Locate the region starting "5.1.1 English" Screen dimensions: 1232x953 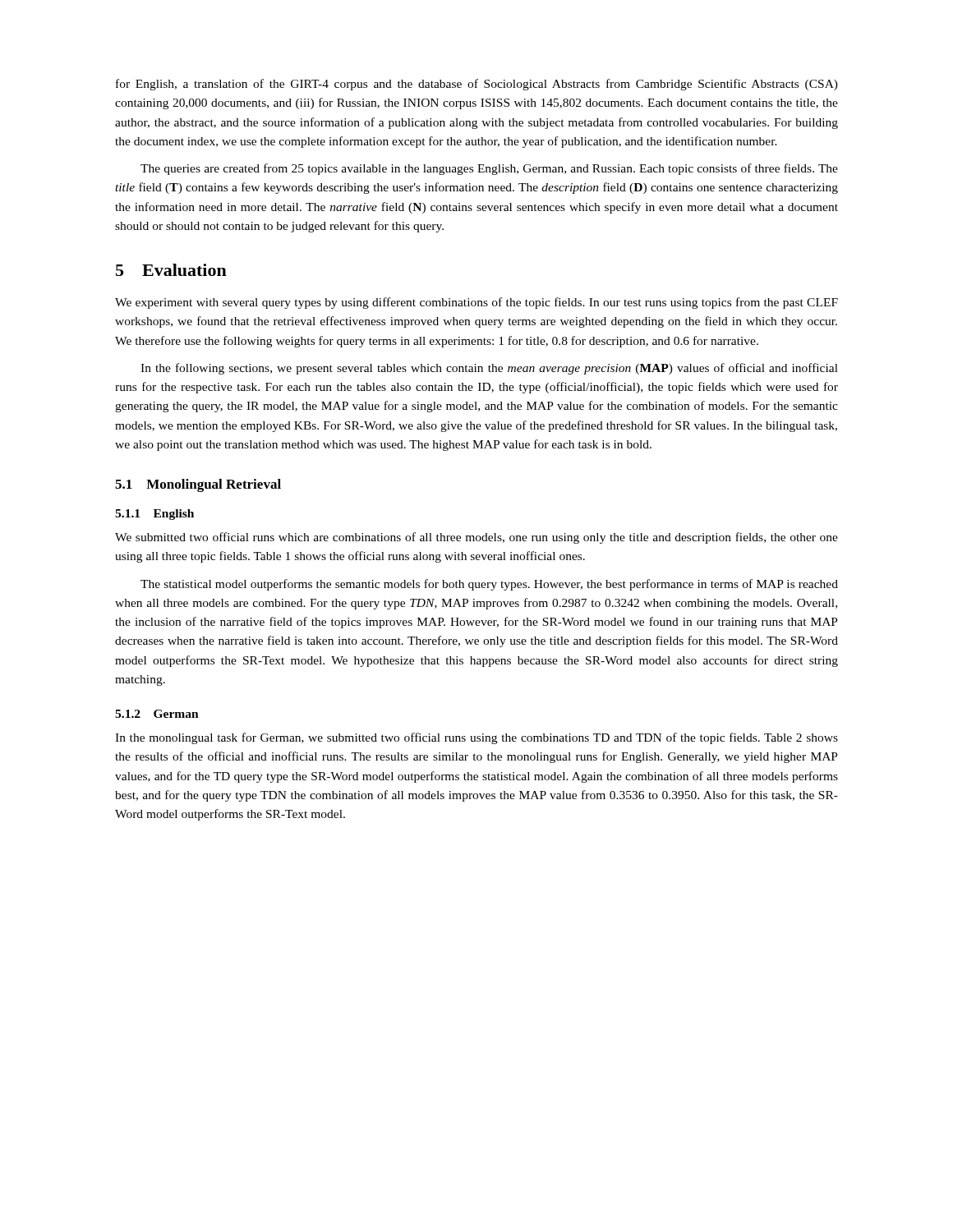click(x=155, y=513)
